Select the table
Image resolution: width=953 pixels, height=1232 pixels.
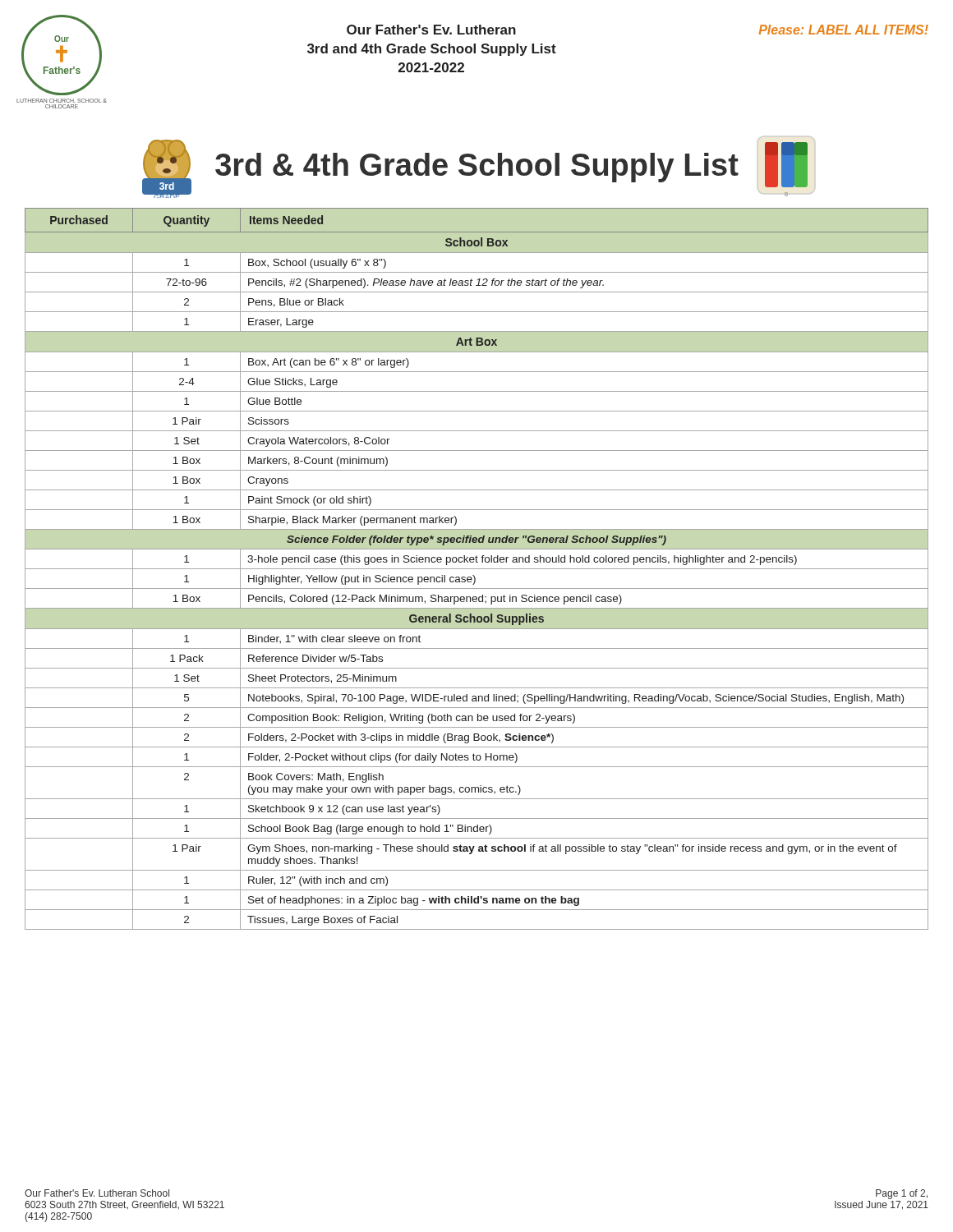[x=476, y=569]
